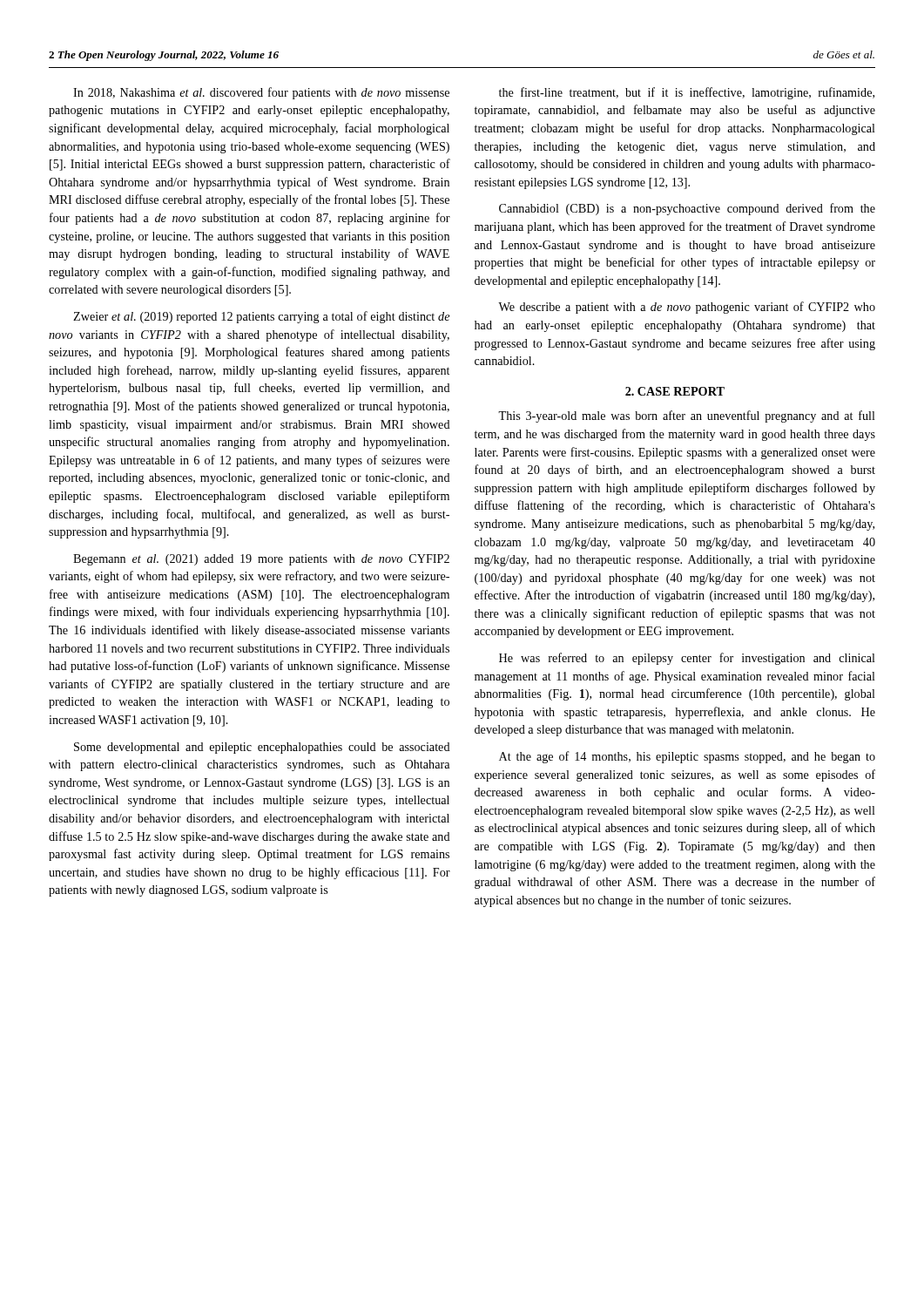This screenshot has width=924, height=1307.
Task: Navigate to the region starting "We describe a patient with"
Action: [675, 334]
